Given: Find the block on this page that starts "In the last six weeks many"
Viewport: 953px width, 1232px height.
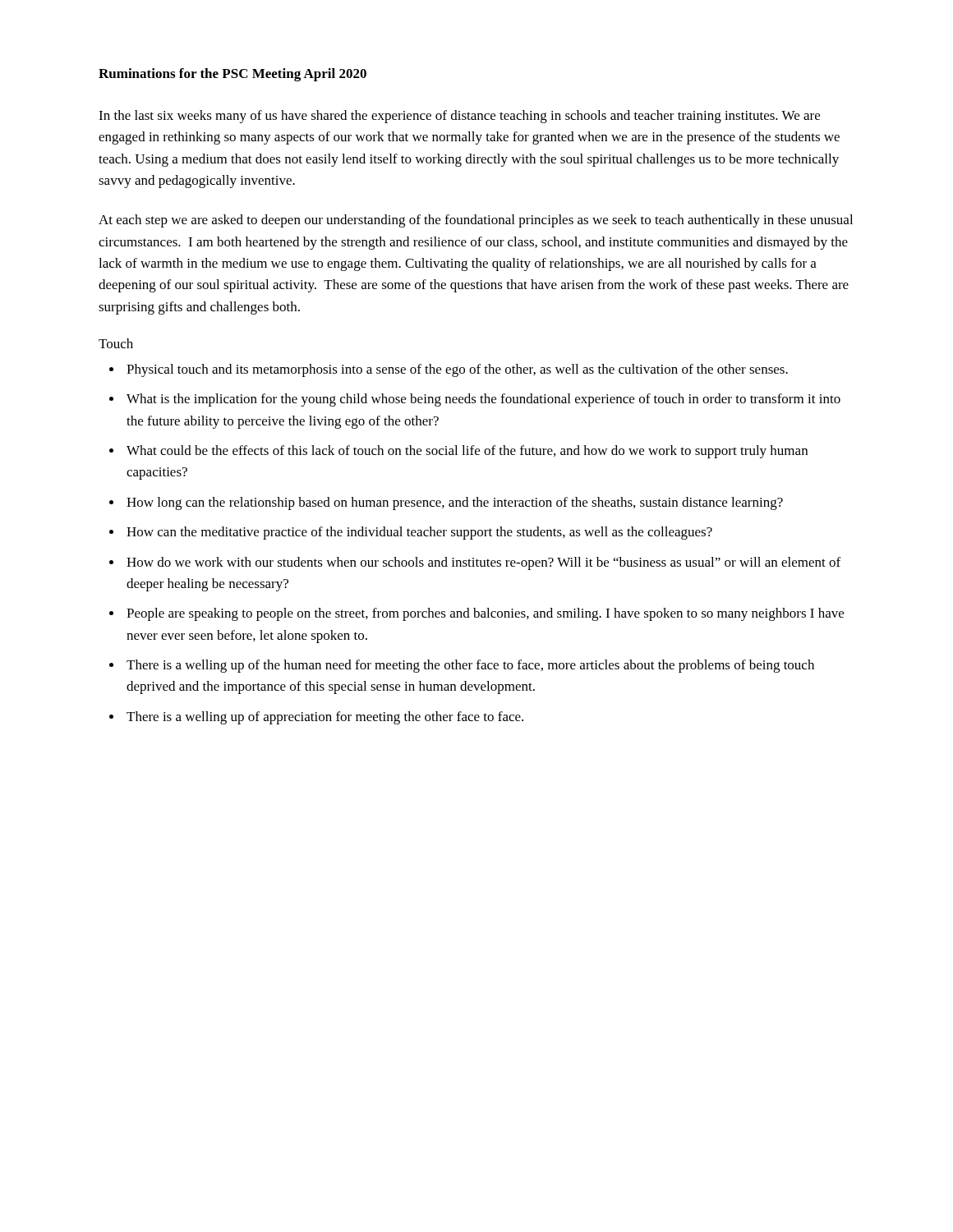Looking at the screenshot, I should pos(469,148).
